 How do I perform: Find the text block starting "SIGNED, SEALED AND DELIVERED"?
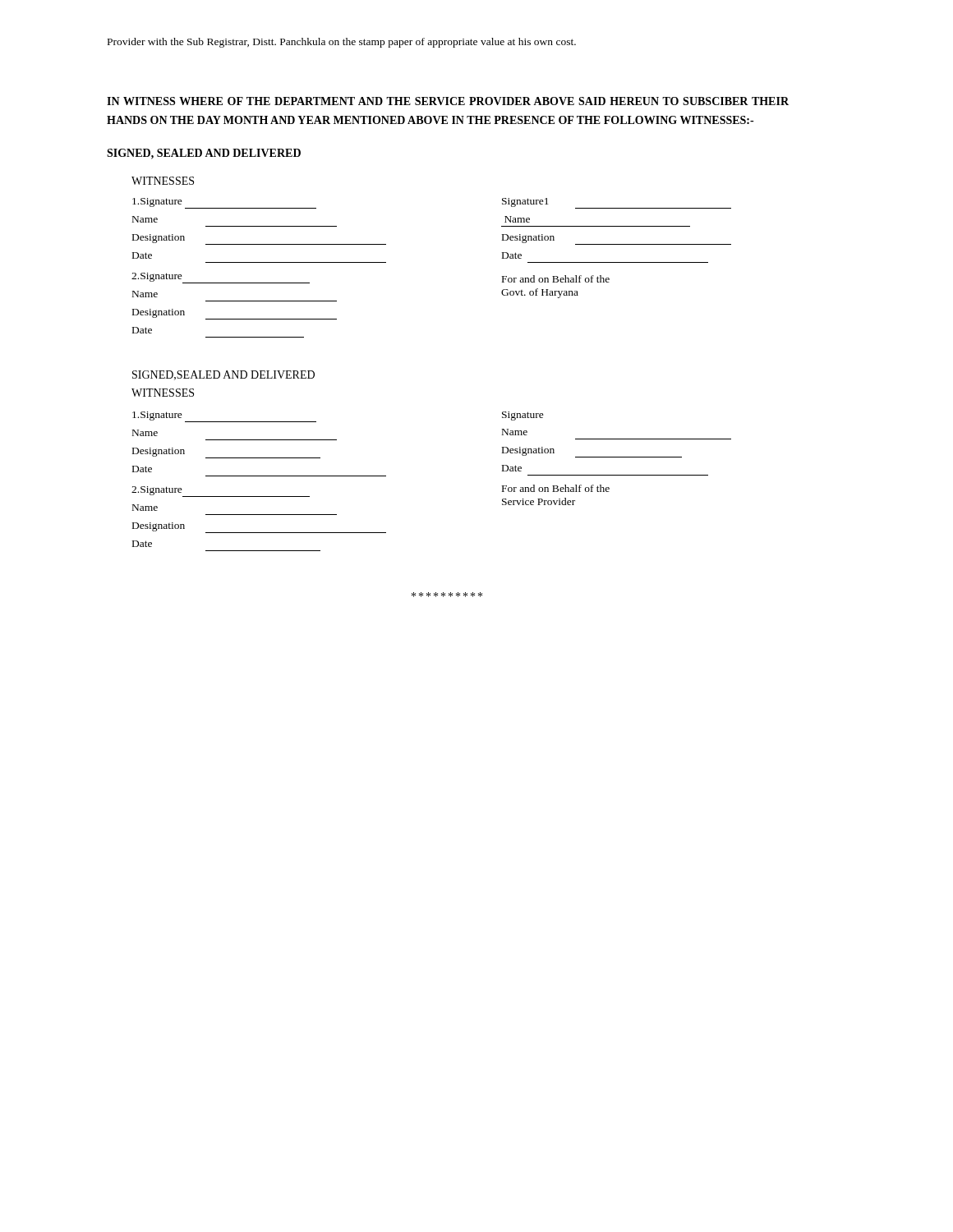(x=204, y=153)
